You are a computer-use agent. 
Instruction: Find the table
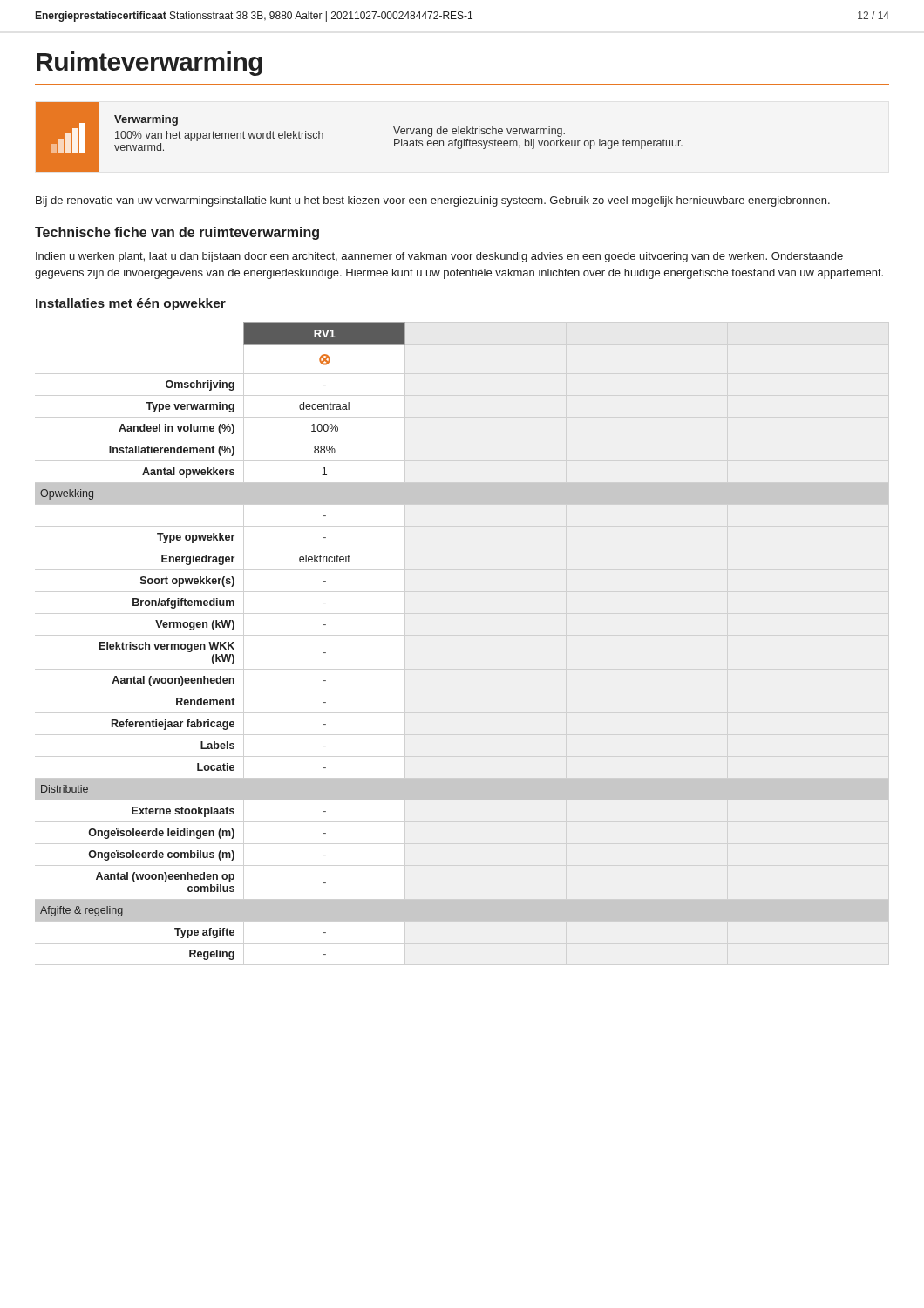tap(462, 643)
